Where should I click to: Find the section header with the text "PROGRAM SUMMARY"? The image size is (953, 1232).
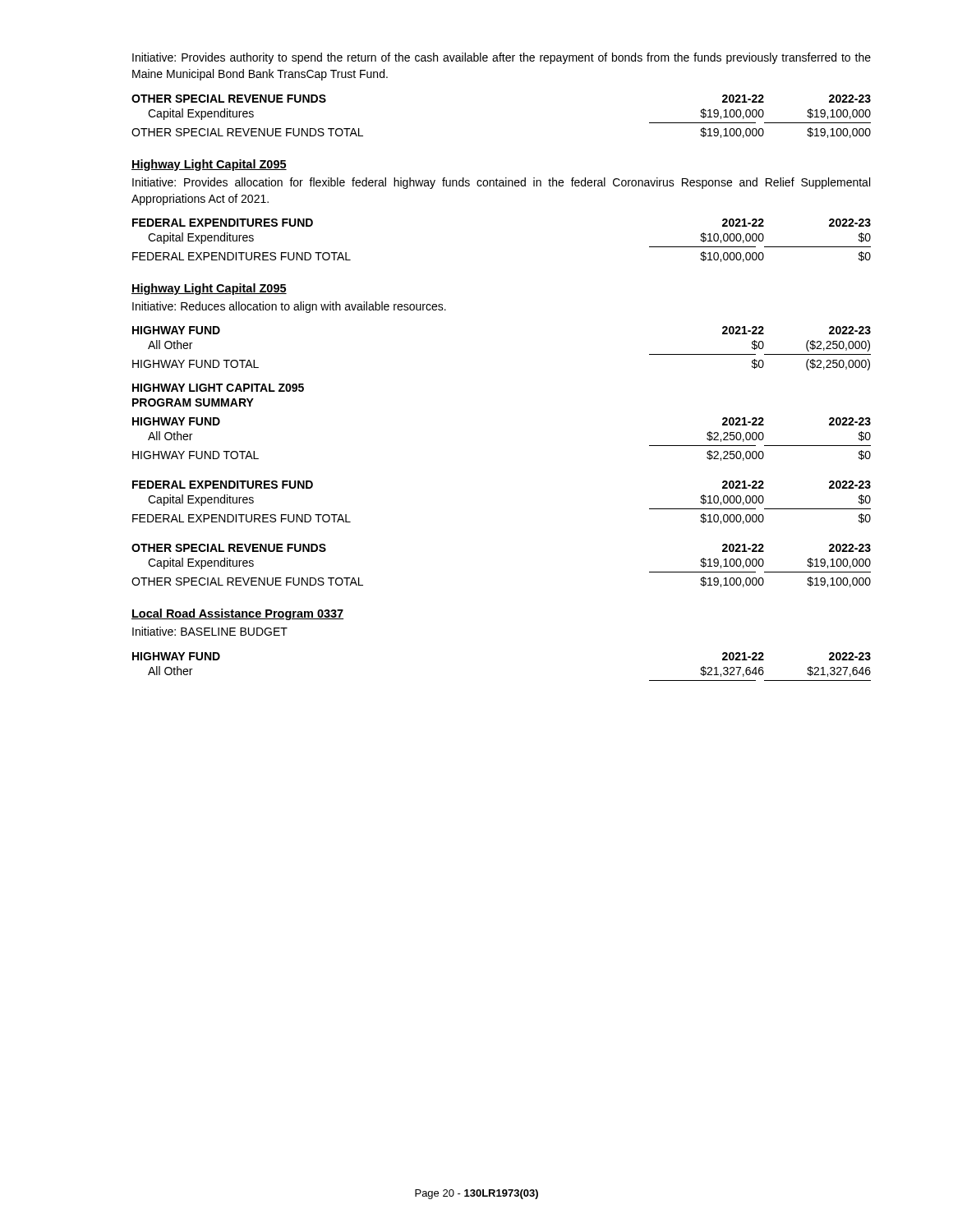(193, 403)
